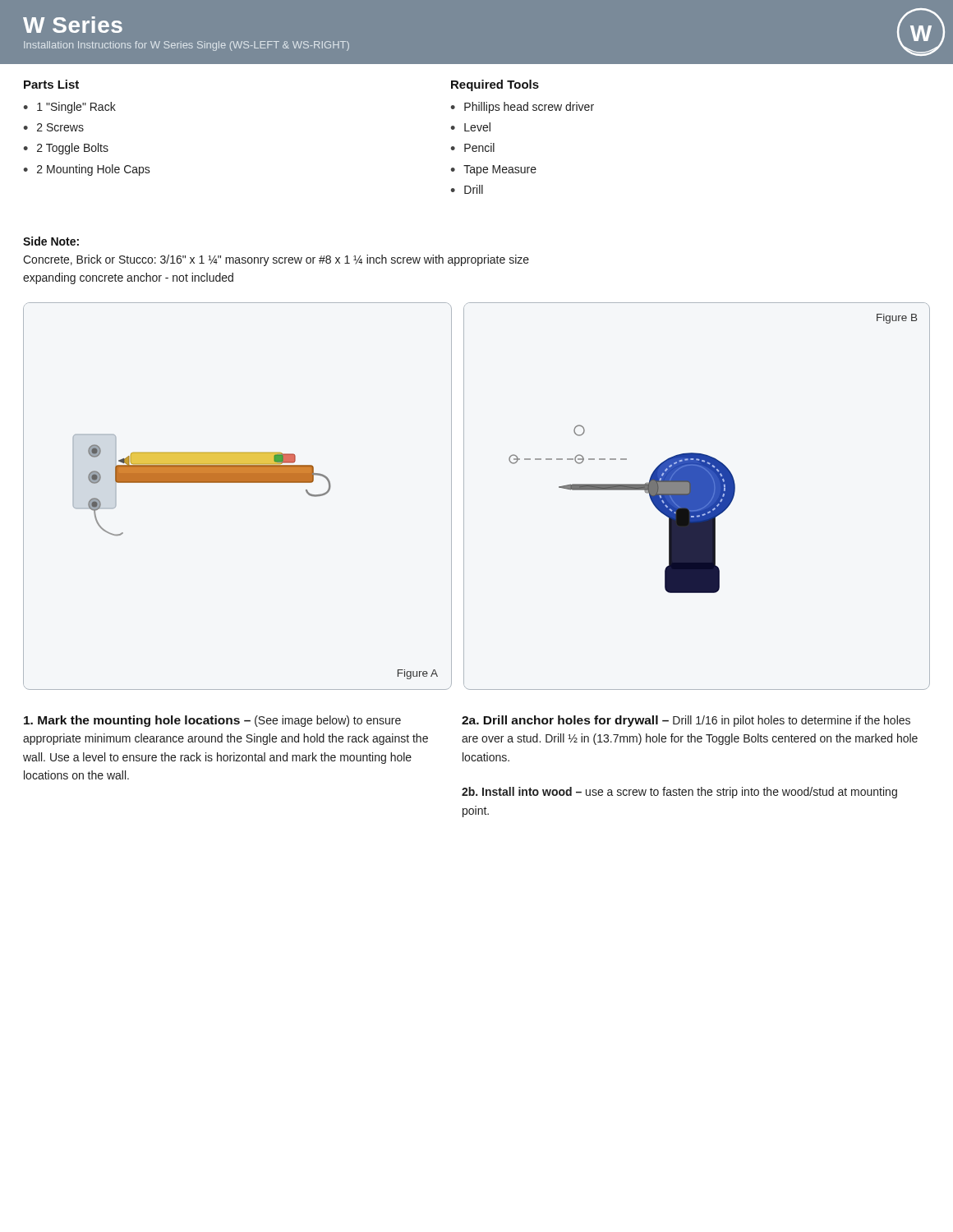The image size is (953, 1232).
Task: Point to the text starting "•2 Mounting Hole Caps"
Action: [x=87, y=170]
